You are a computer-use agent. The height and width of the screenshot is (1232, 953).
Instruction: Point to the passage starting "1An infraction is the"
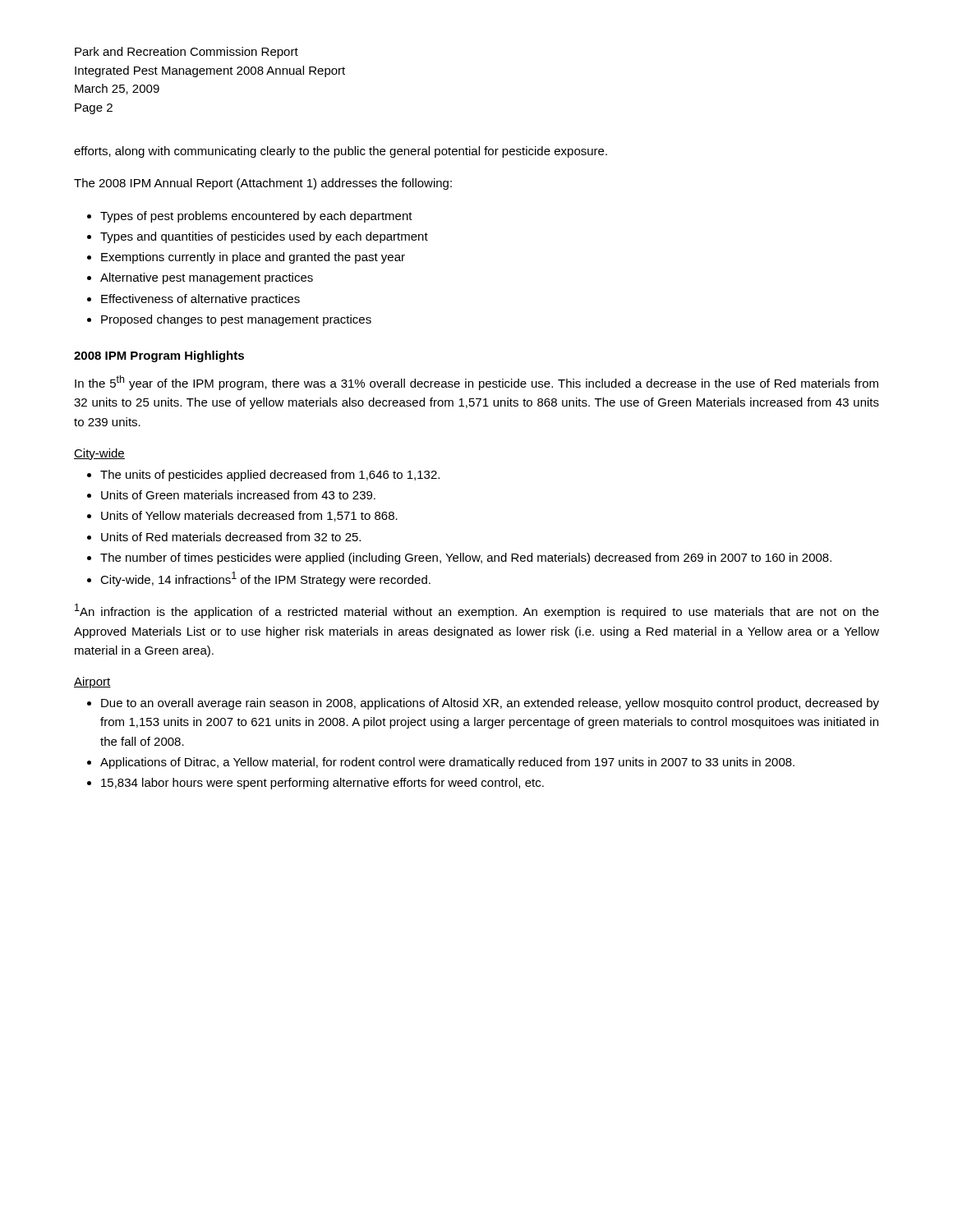pyautogui.click(x=476, y=630)
